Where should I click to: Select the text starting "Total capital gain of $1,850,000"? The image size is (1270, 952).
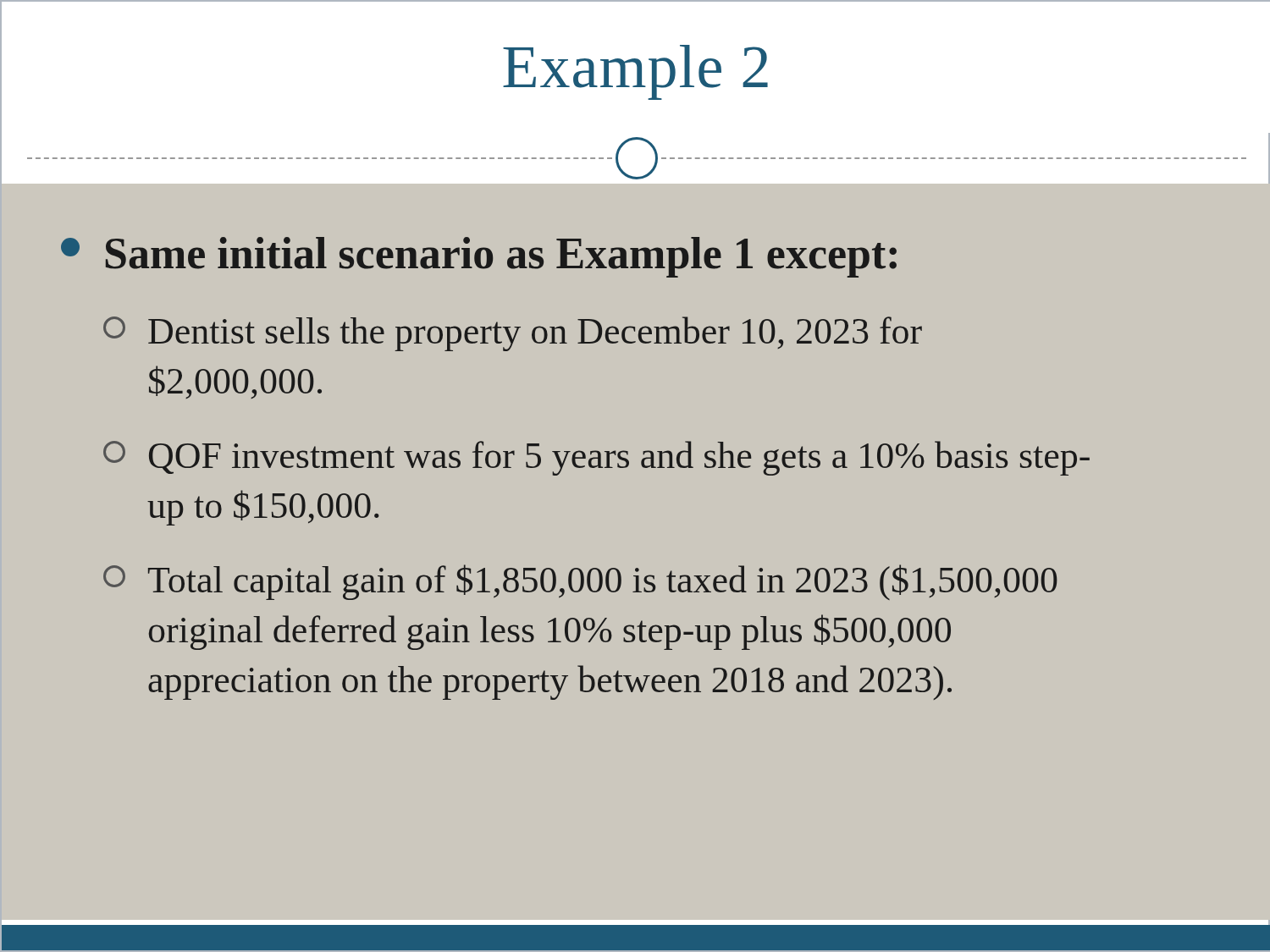click(x=603, y=630)
